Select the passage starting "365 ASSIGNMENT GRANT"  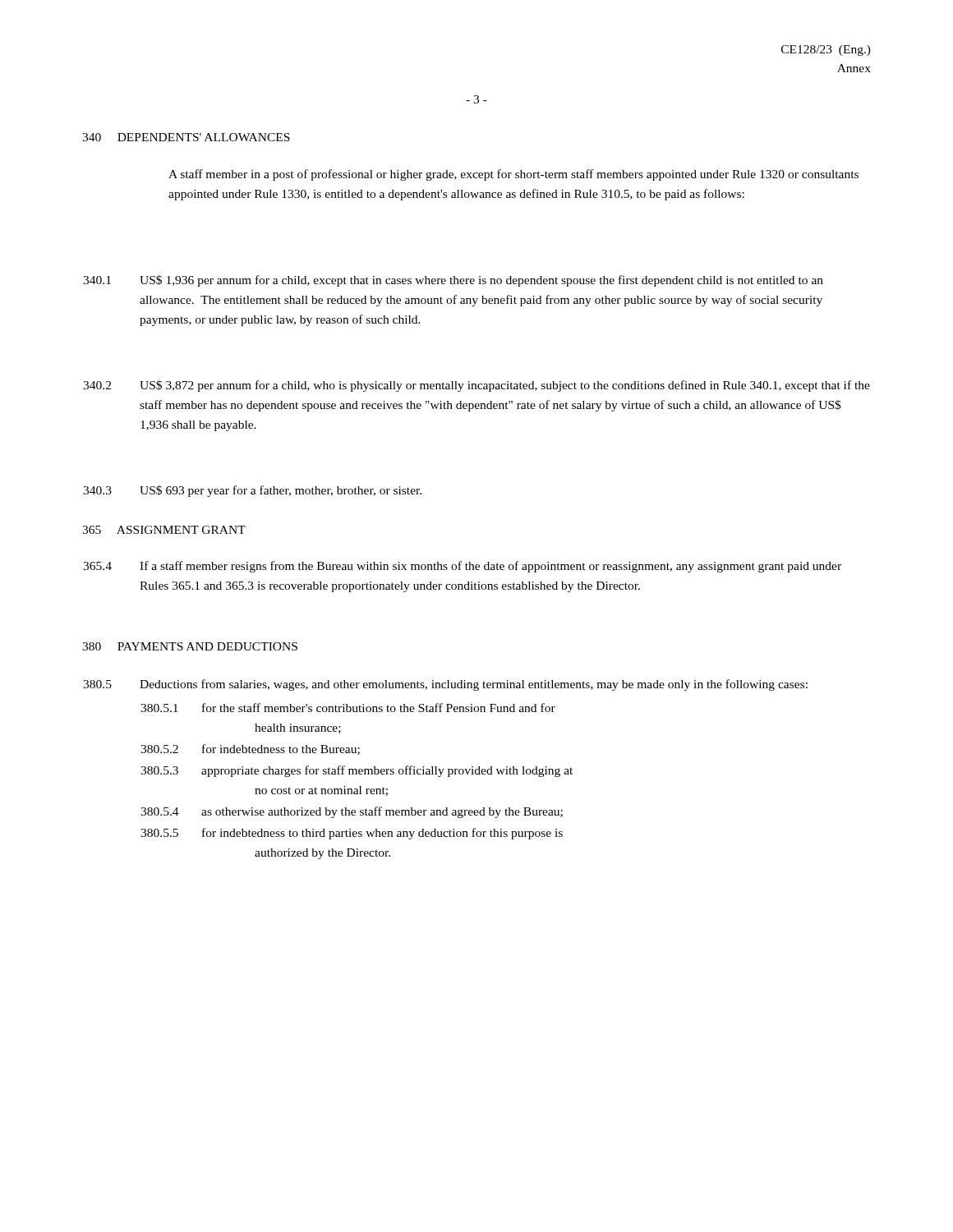[164, 529]
